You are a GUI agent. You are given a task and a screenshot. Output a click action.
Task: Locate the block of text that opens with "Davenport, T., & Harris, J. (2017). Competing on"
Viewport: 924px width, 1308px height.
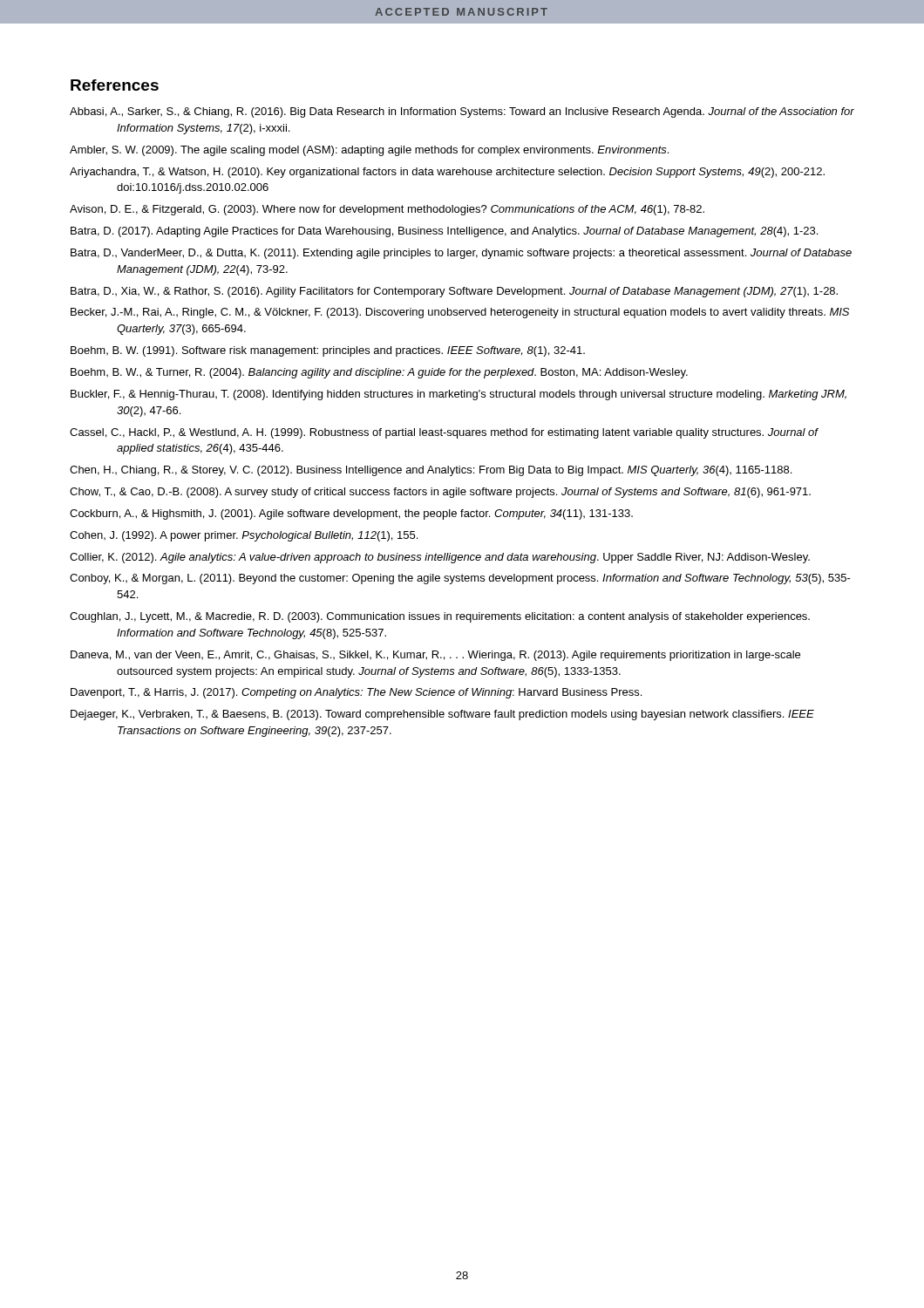[x=356, y=692]
